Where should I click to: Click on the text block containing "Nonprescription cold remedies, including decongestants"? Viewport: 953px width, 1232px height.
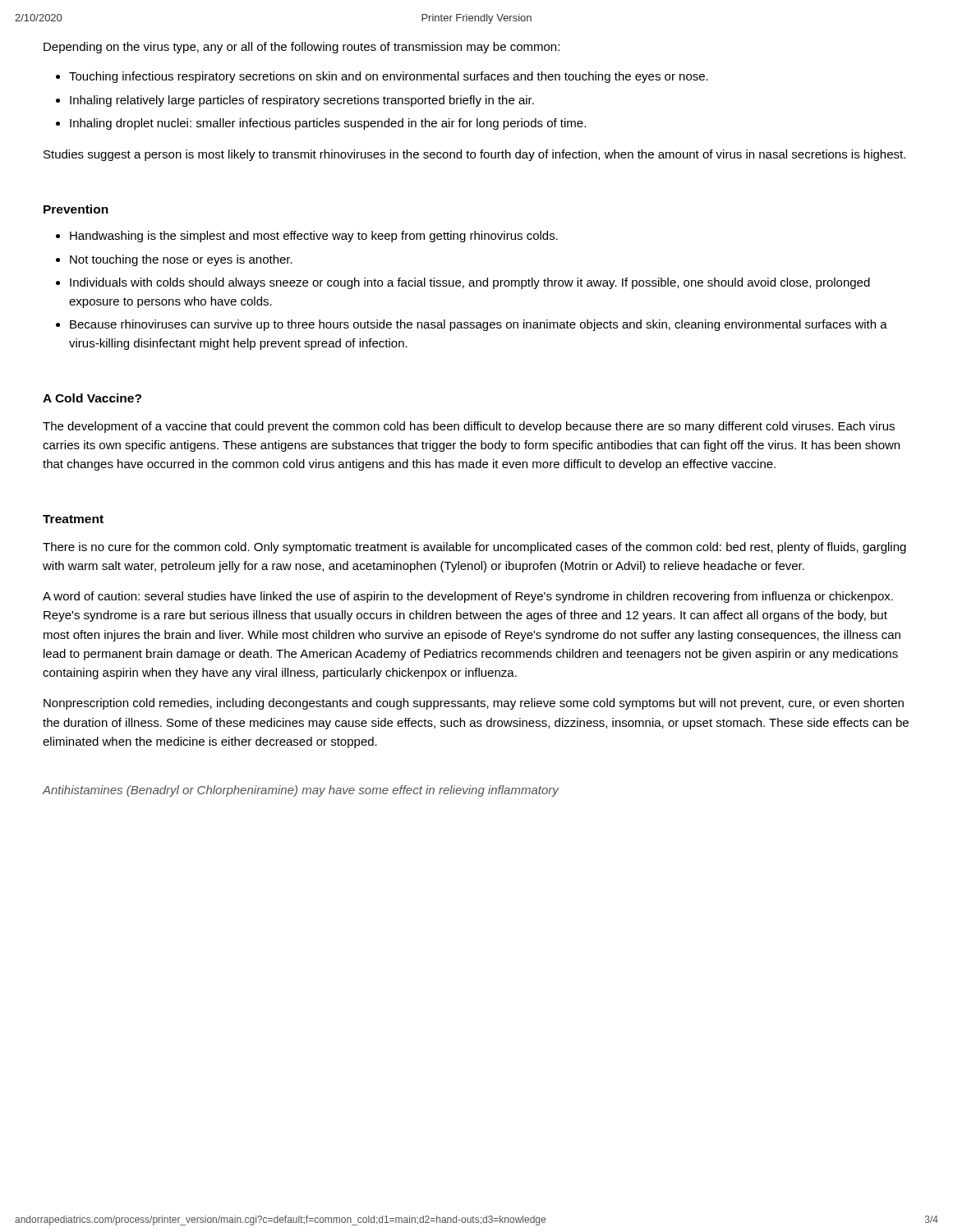point(476,722)
